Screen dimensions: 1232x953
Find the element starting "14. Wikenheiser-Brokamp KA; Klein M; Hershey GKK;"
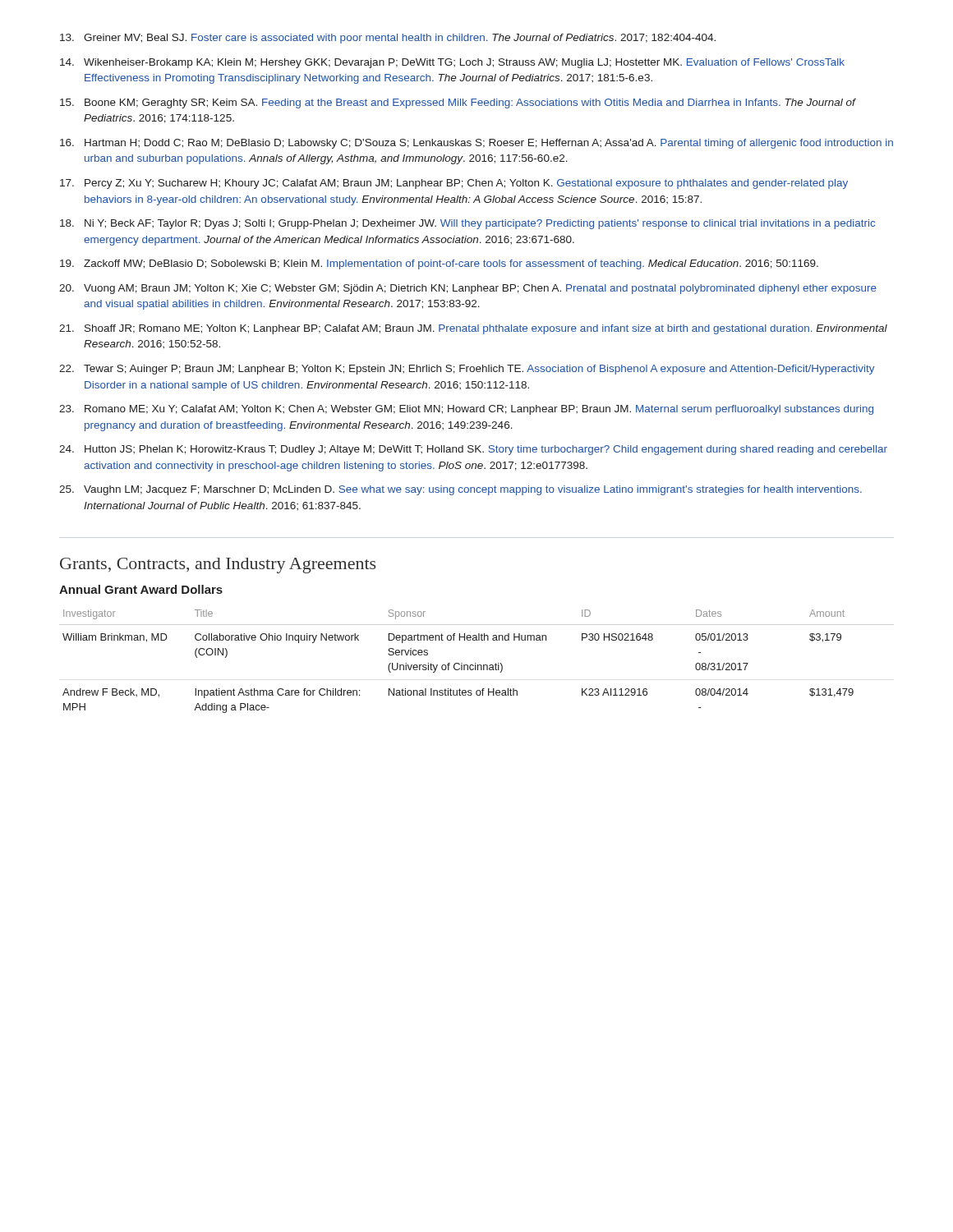(476, 70)
